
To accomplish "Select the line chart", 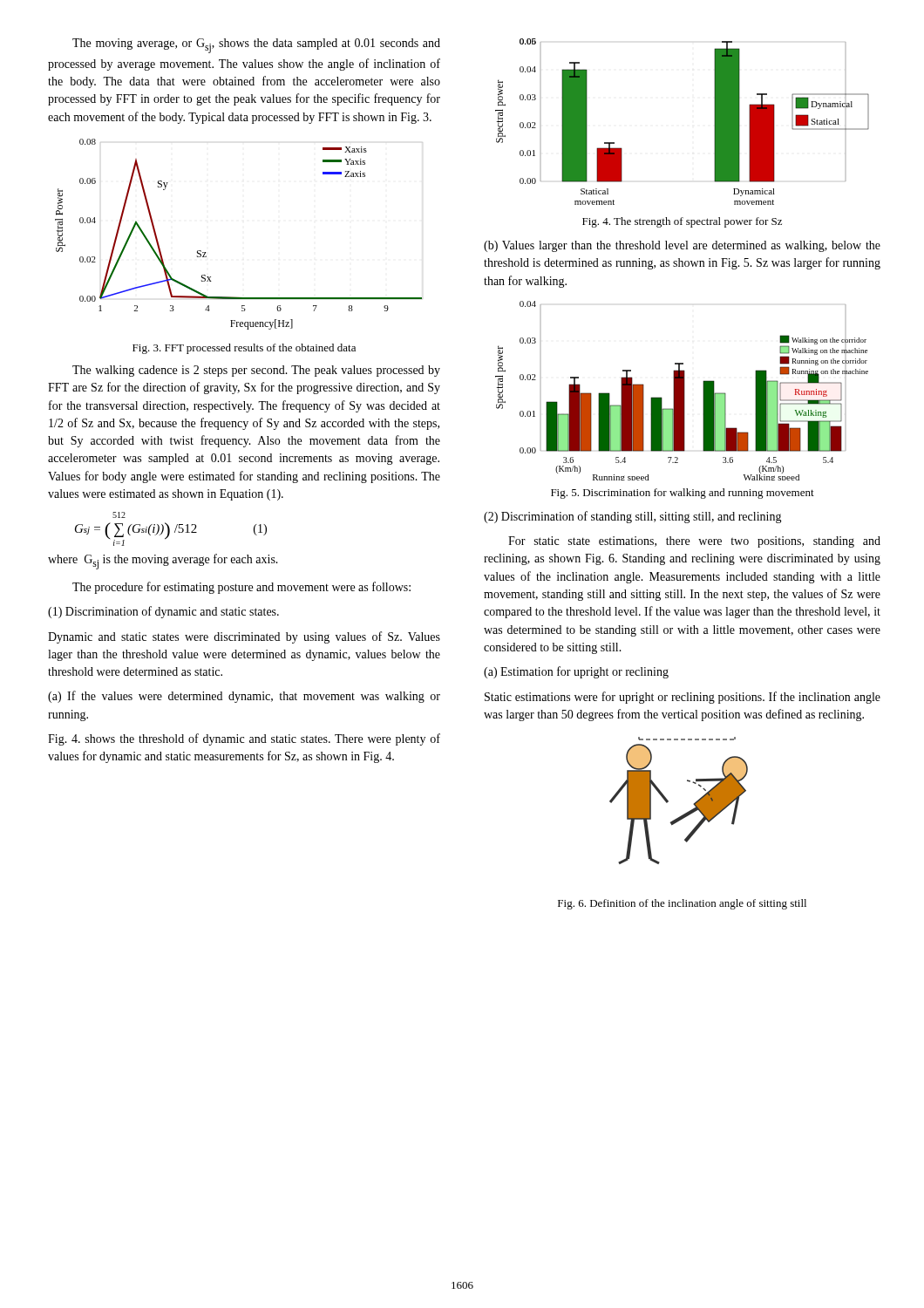I will point(244,237).
